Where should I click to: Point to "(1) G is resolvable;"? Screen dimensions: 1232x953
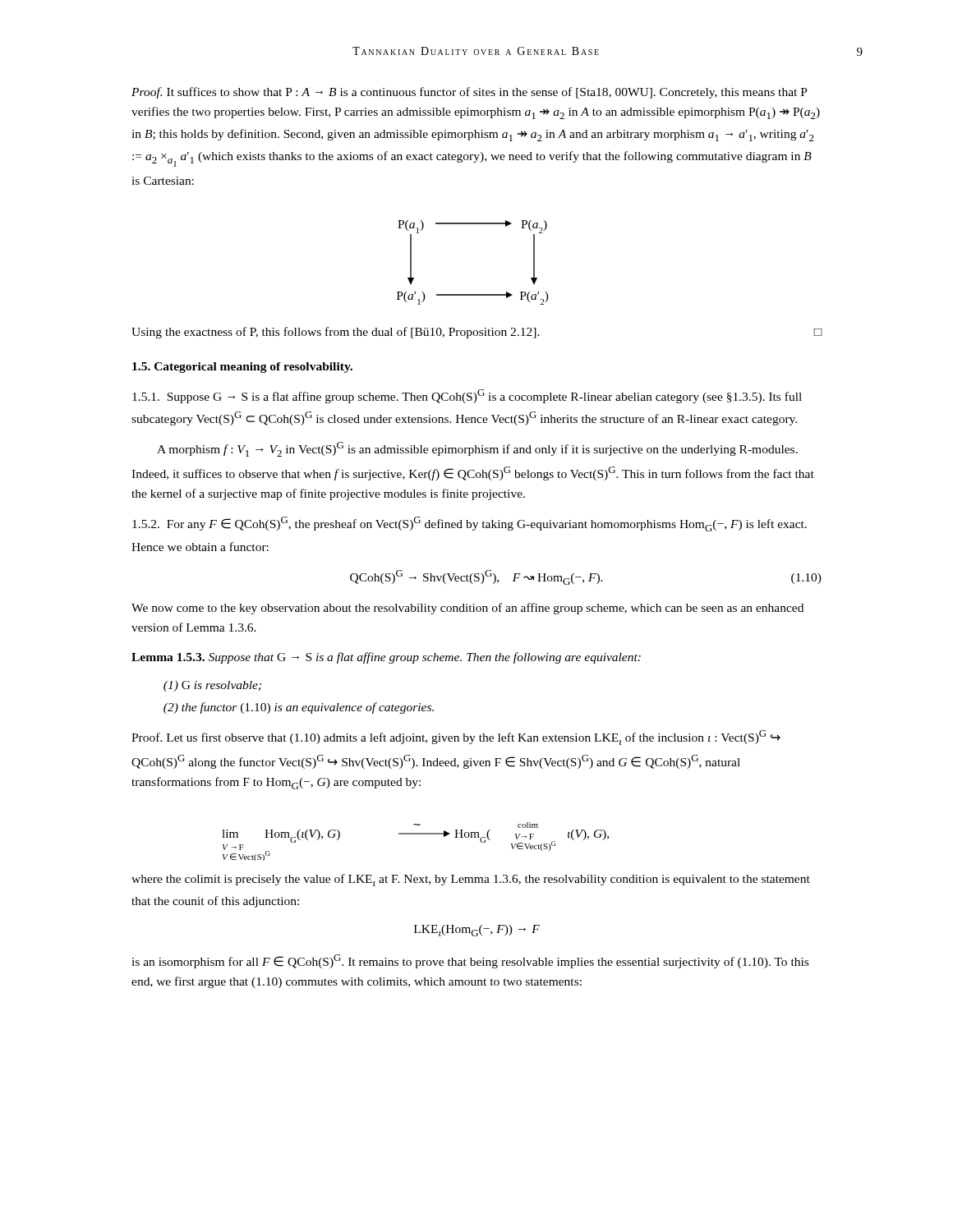coord(213,685)
